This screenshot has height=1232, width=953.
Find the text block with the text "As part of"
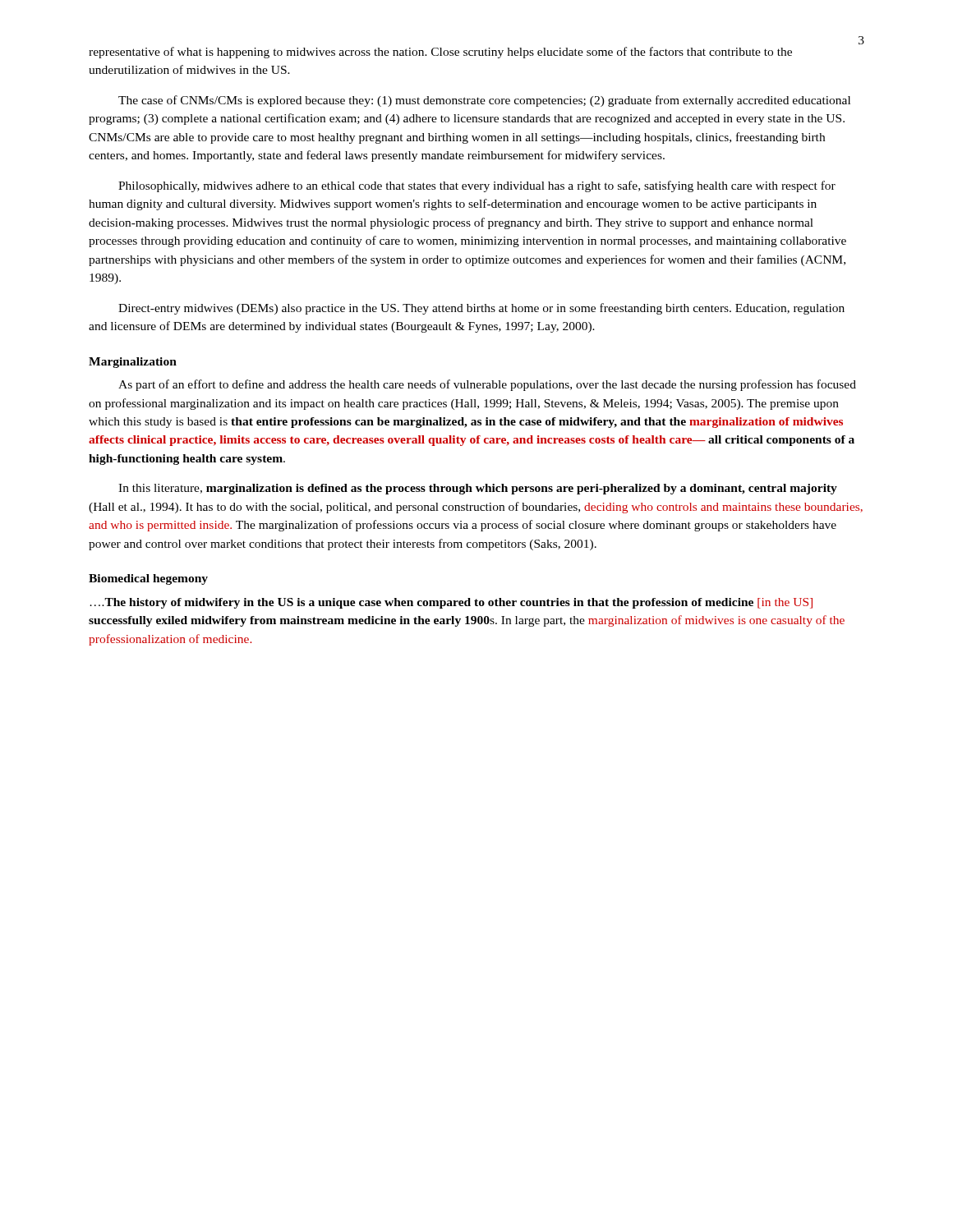coord(476,422)
